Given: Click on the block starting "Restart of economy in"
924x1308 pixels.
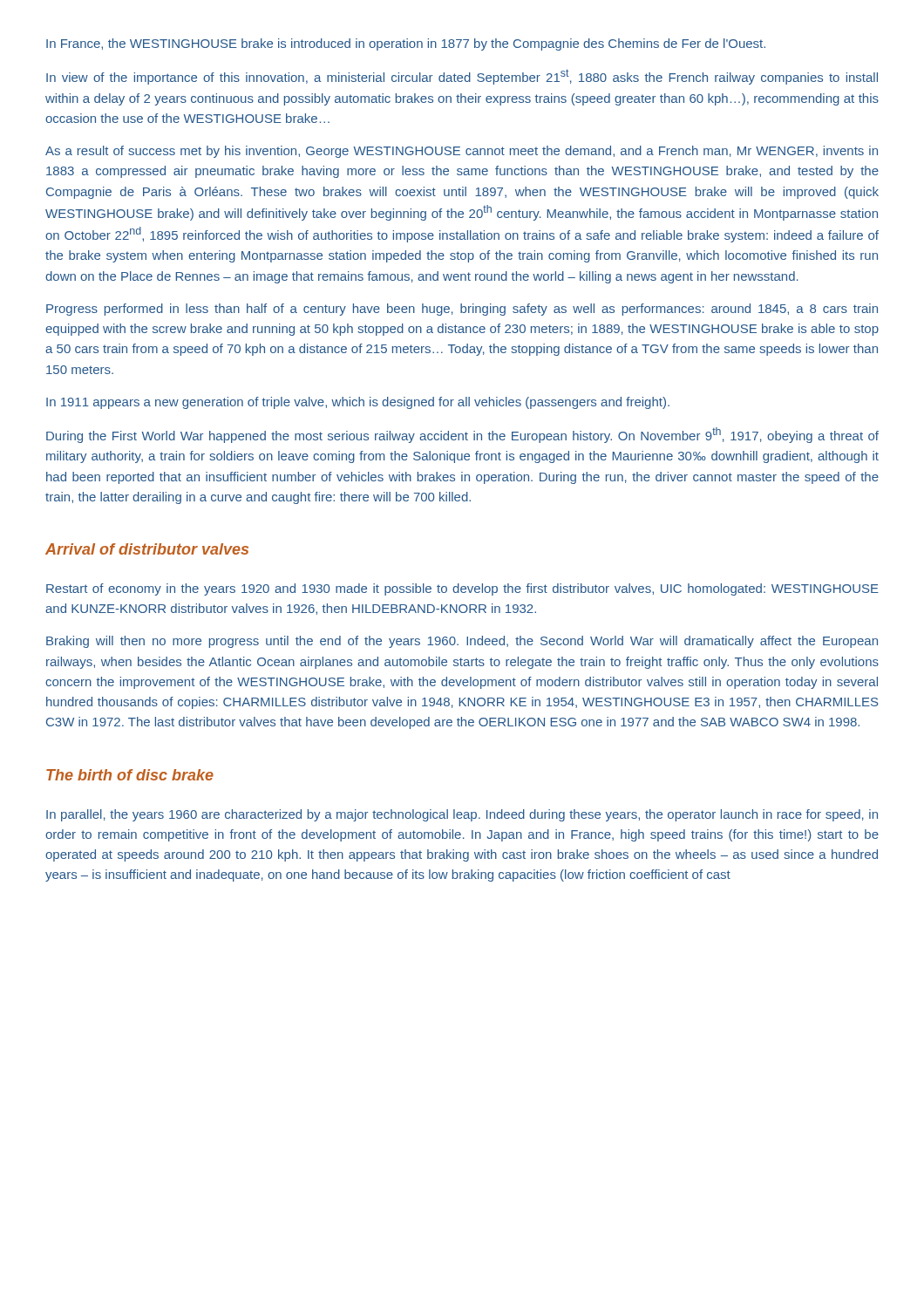Looking at the screenshot, I should click(x=462, y=598).
